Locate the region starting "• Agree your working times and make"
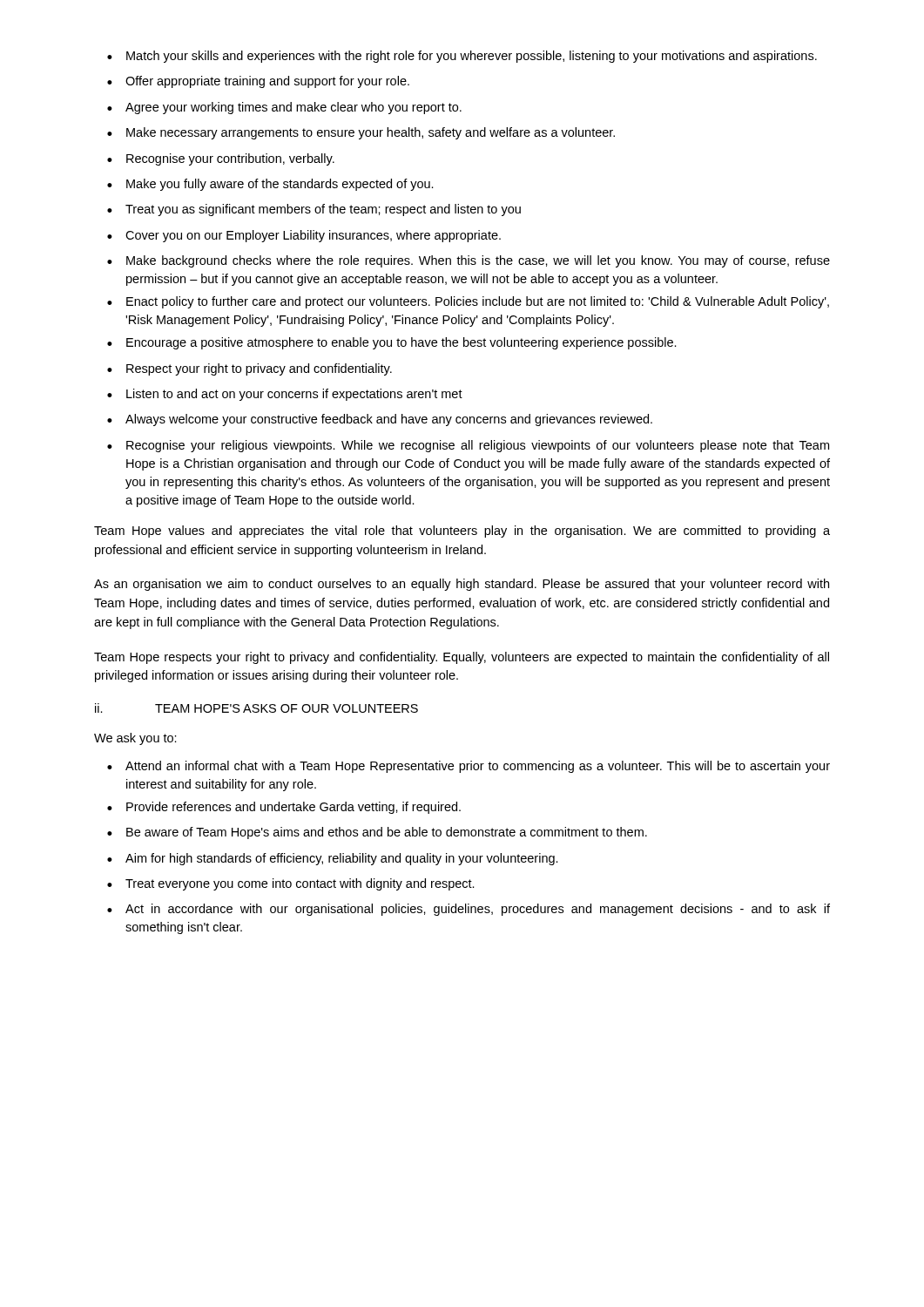The height and width of the screenshot is (1307, 924). coord(462,109)
